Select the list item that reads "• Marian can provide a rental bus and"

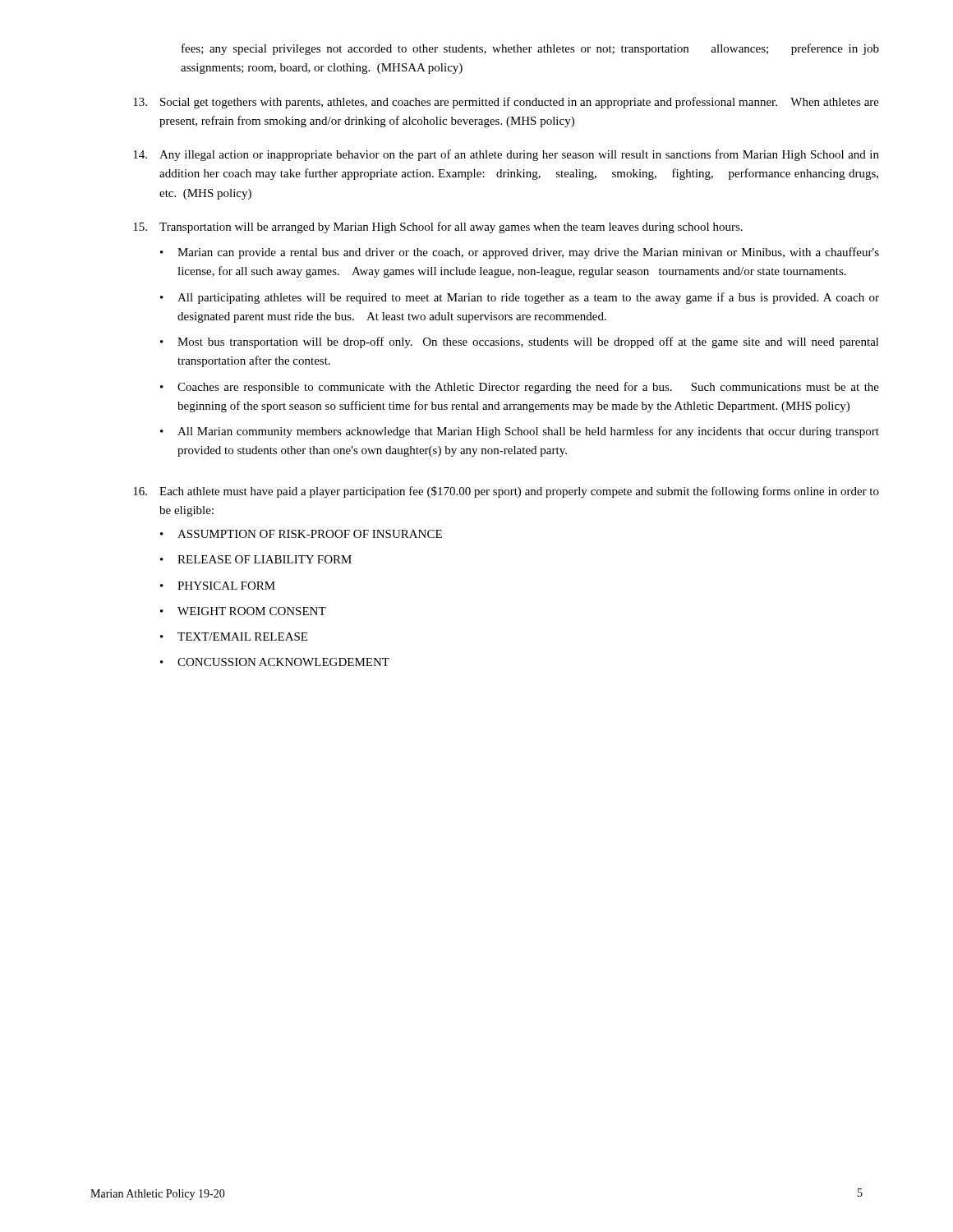tap(519, 262)
